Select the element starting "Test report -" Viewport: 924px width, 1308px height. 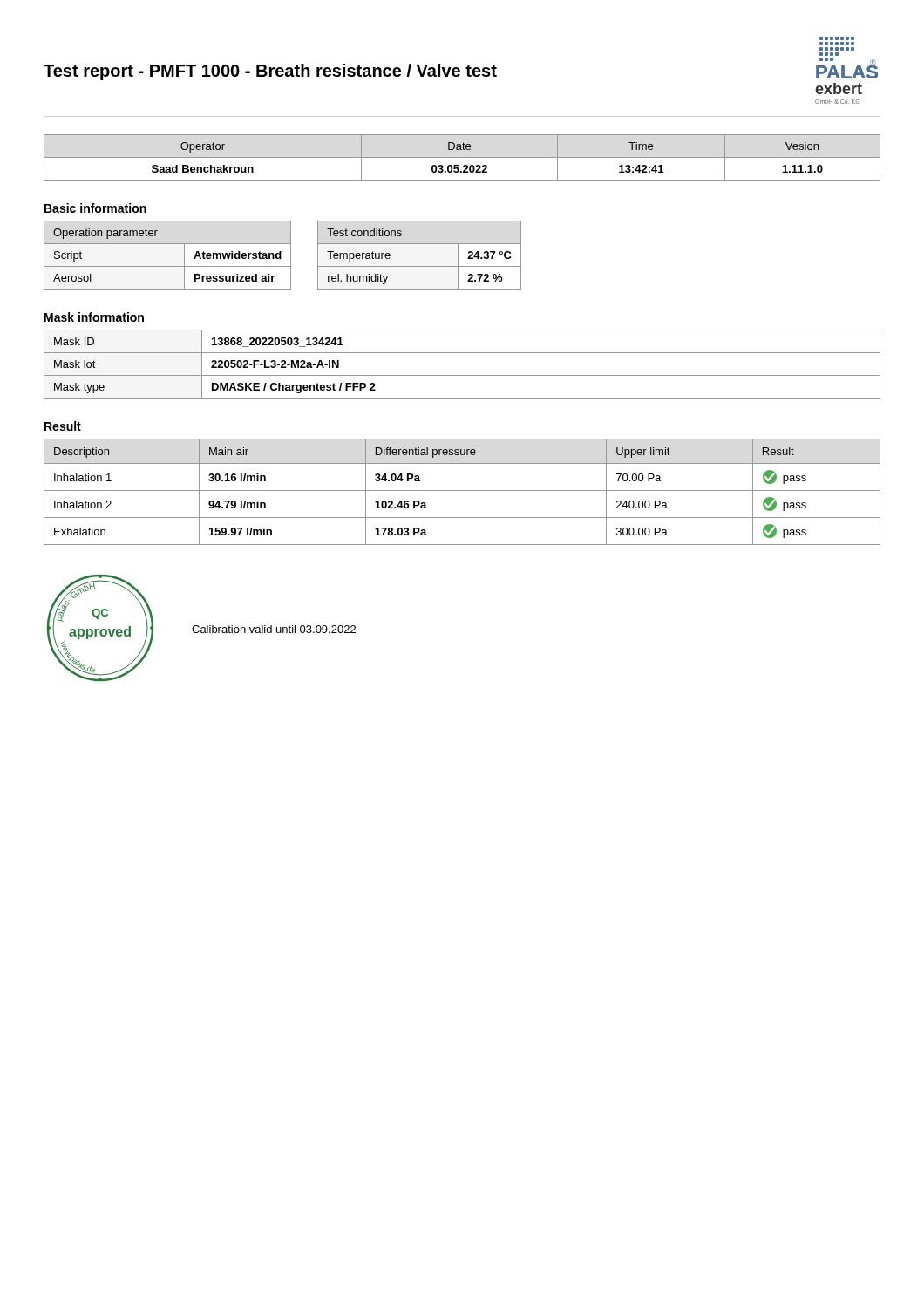tap(270, 71)
